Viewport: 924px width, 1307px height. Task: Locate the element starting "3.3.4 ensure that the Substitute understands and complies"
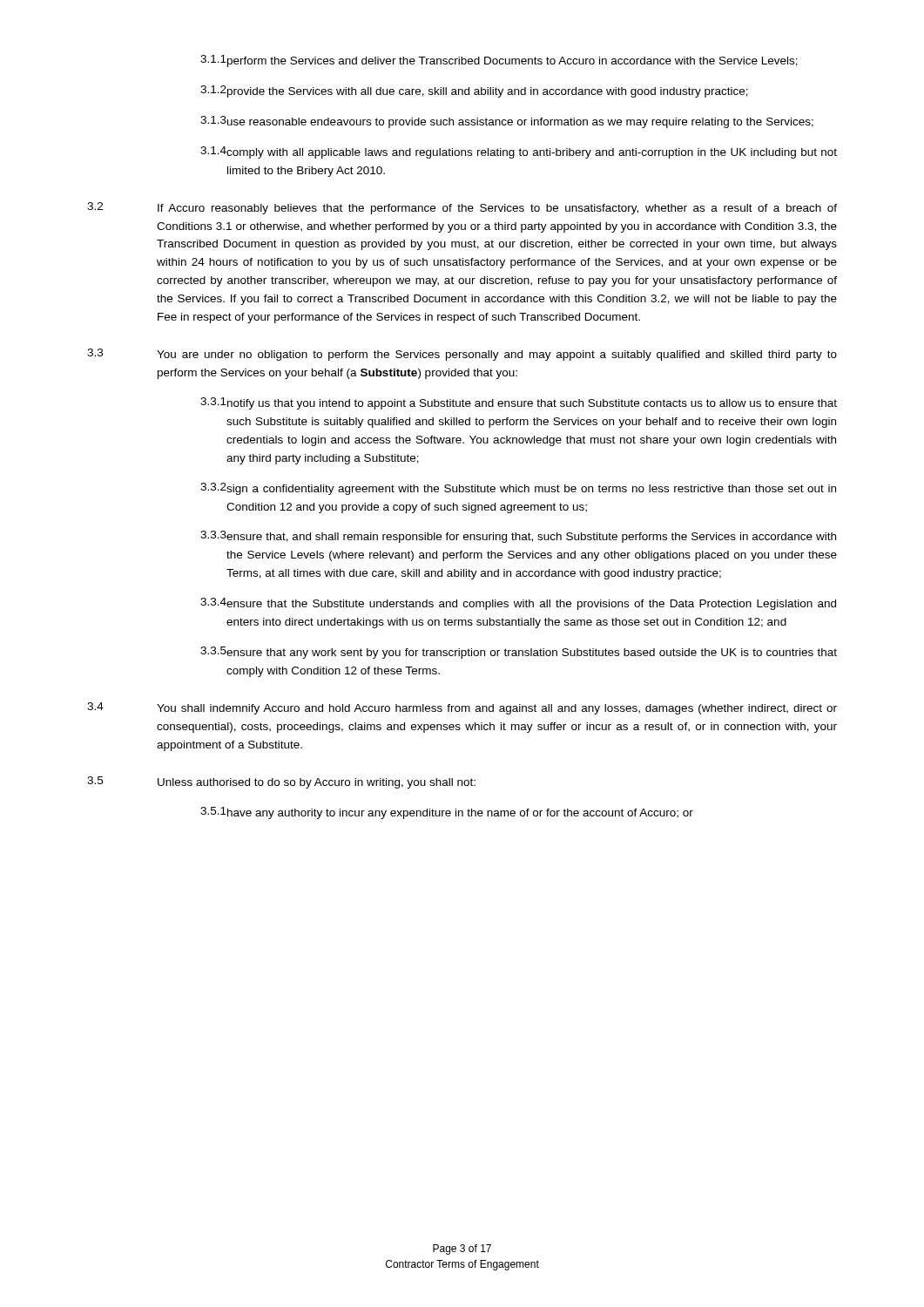tap(462, 614)
